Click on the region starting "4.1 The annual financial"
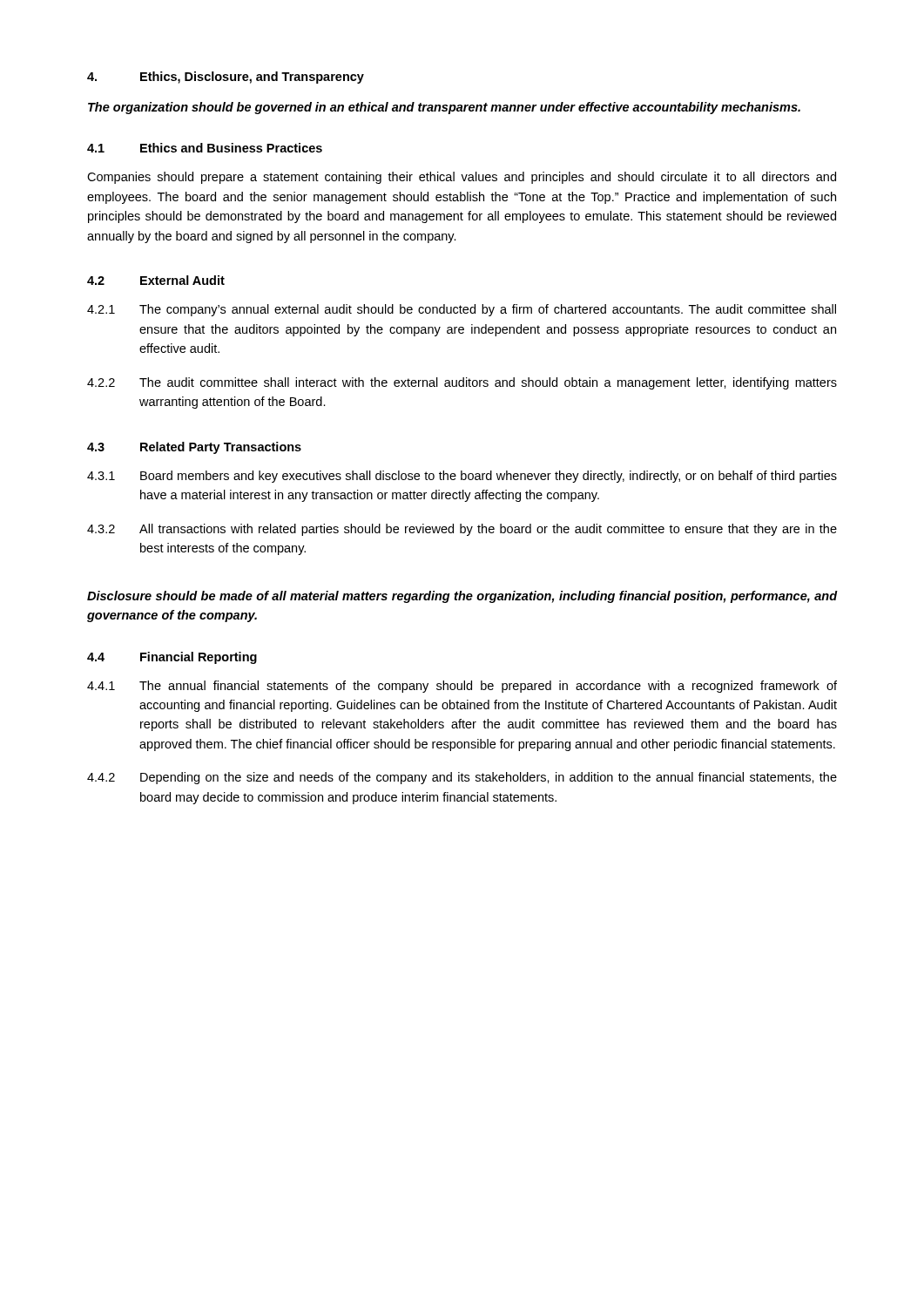 point(462,715)
